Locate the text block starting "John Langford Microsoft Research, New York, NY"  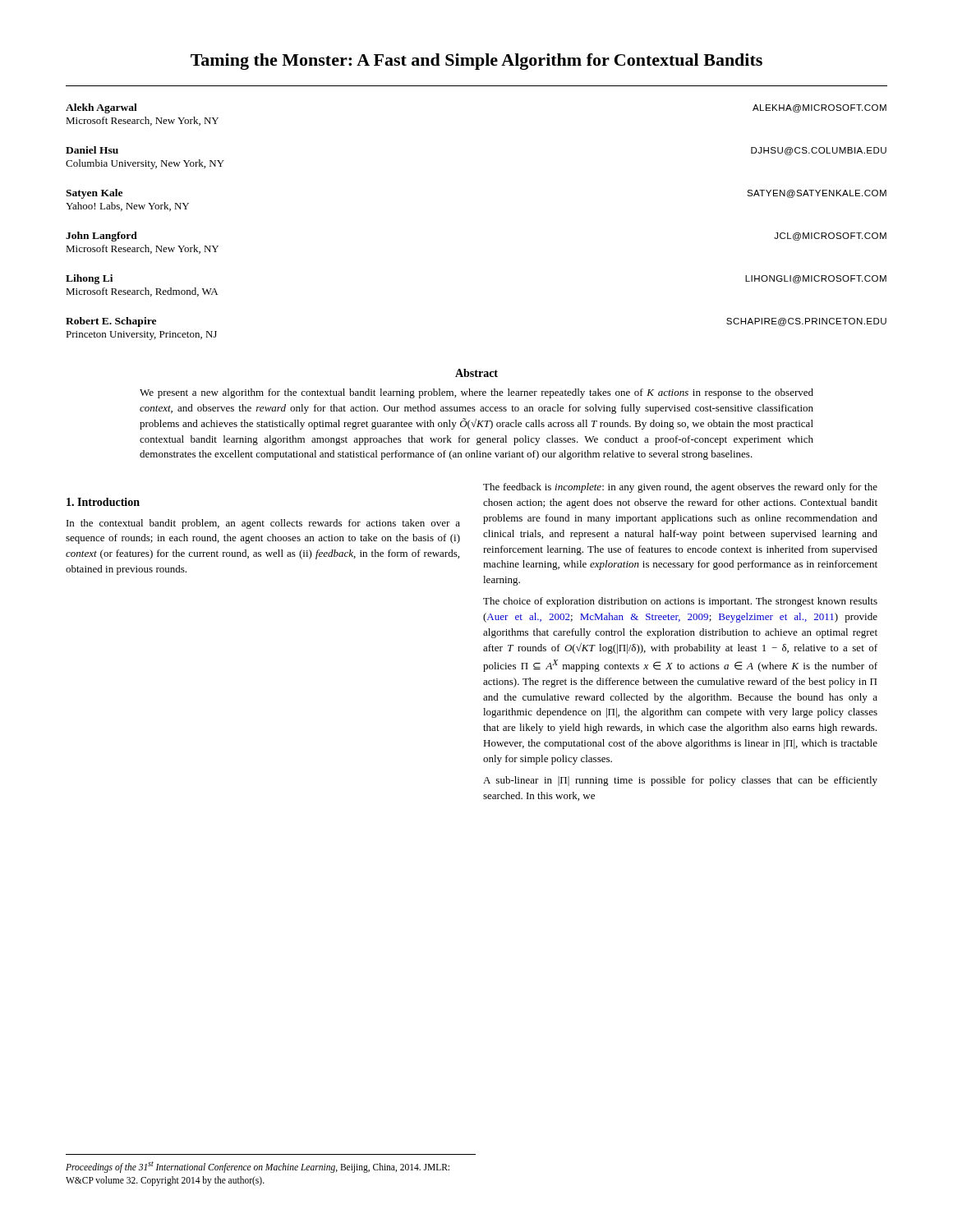click(101, 237)
